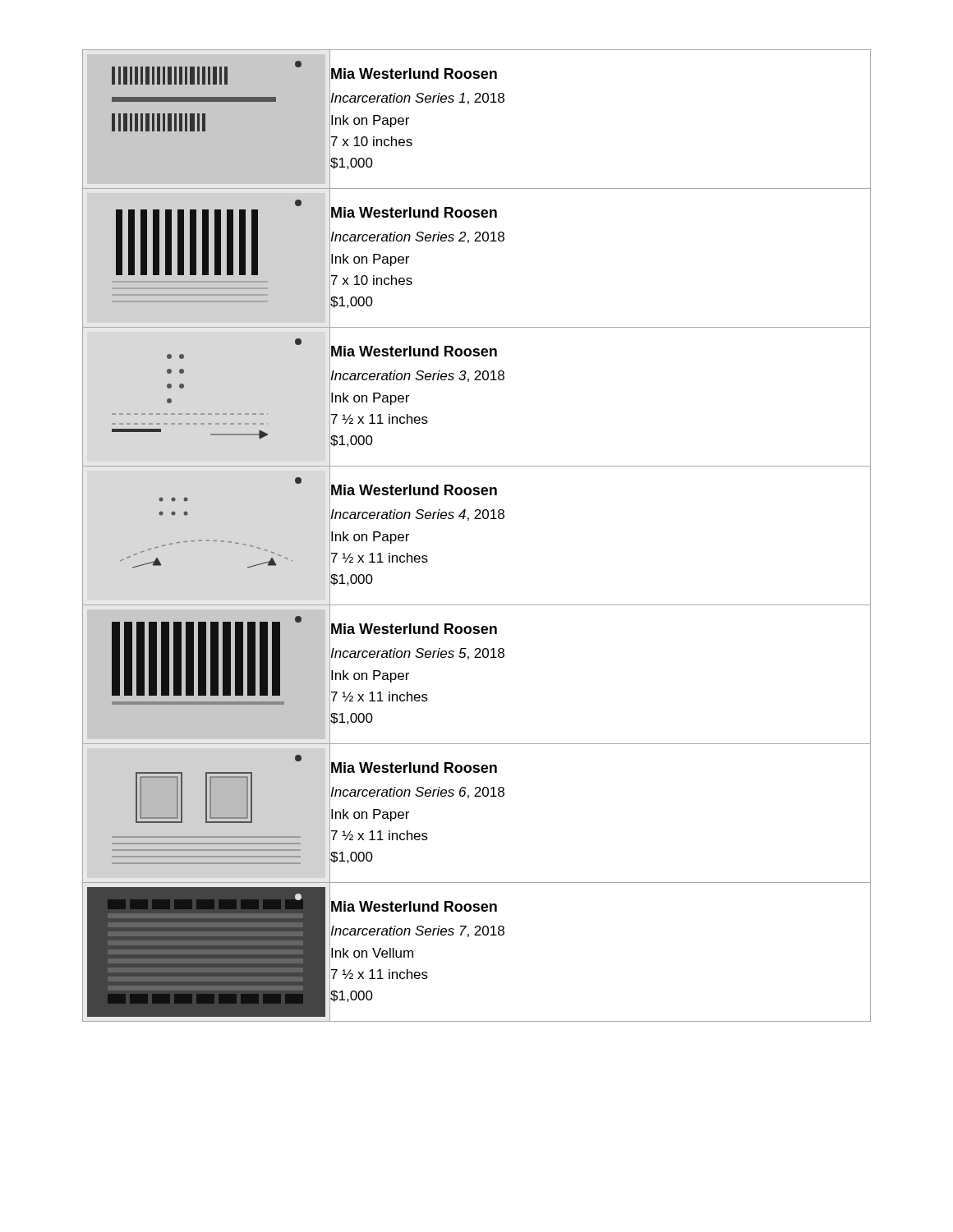Click a table
Image resolution: width=953 pixels, height=1232 pixels.
[x=476, y=535]
